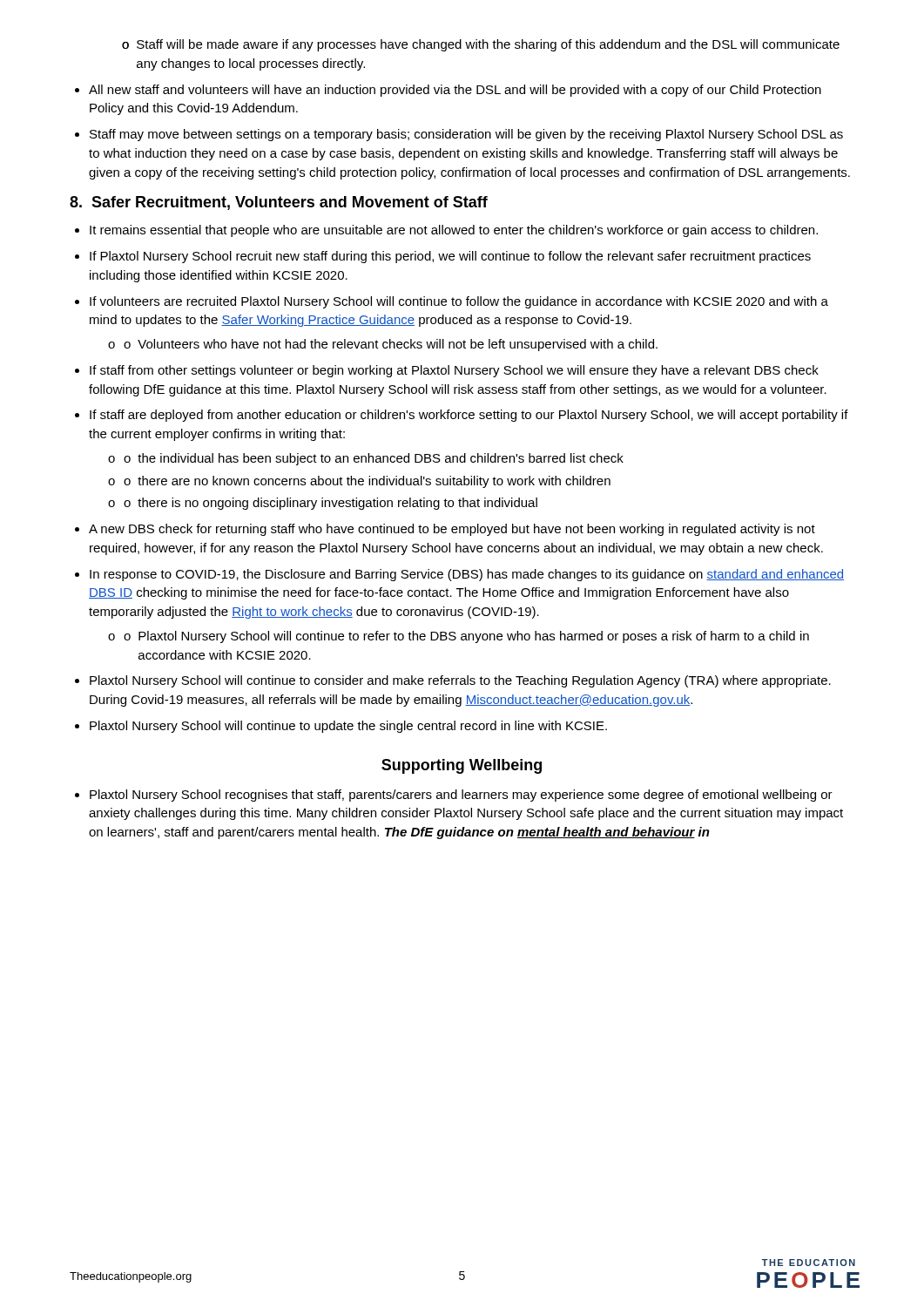
Task: Find the block on this page that starts "A new DBS check for returning staff"
Action: point(462,538)
